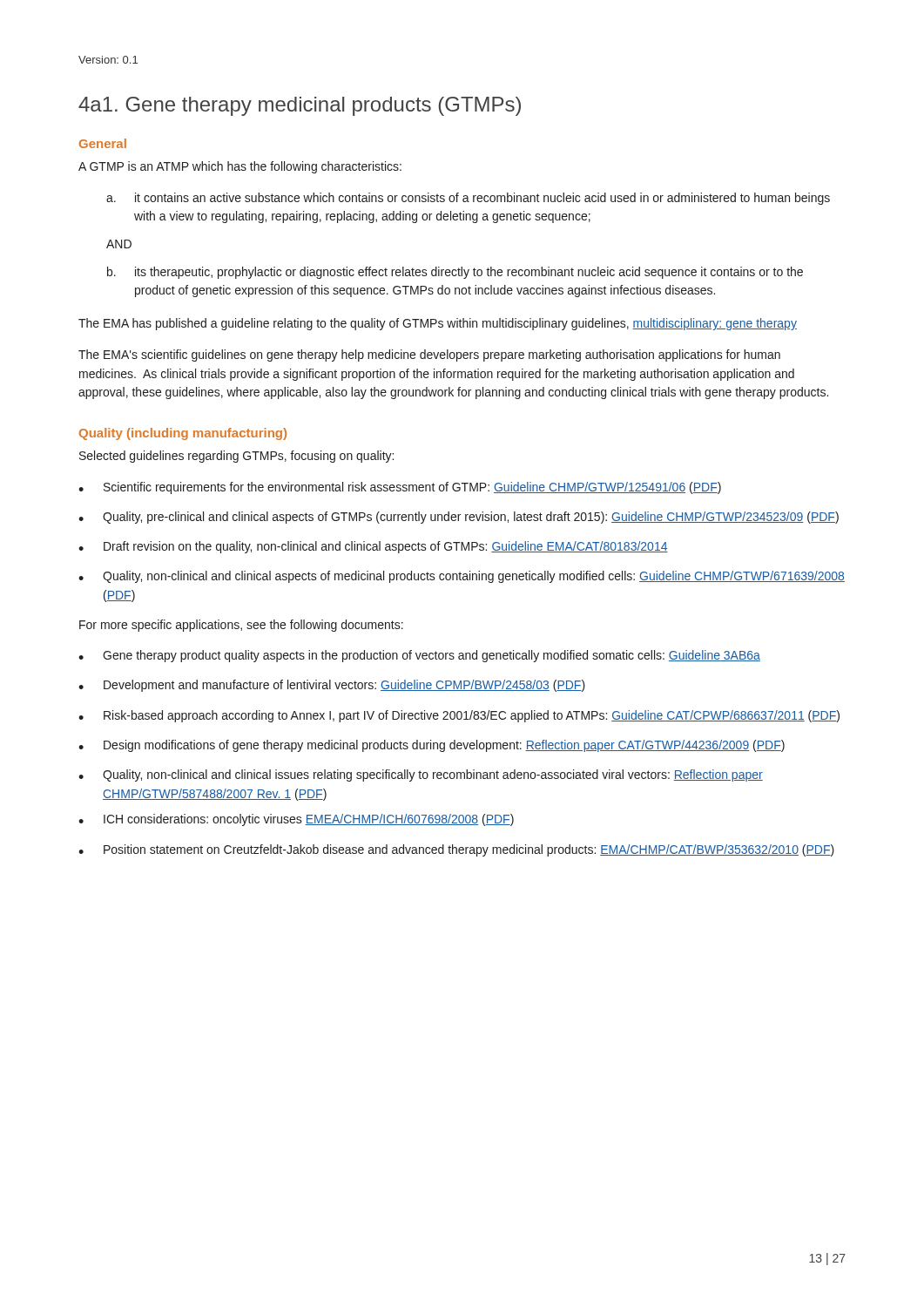The height and width of the screenshot is (1307, 924).
Task: Where does it say "Quality (including manufacturing)"?
Action: pos(183,434)
